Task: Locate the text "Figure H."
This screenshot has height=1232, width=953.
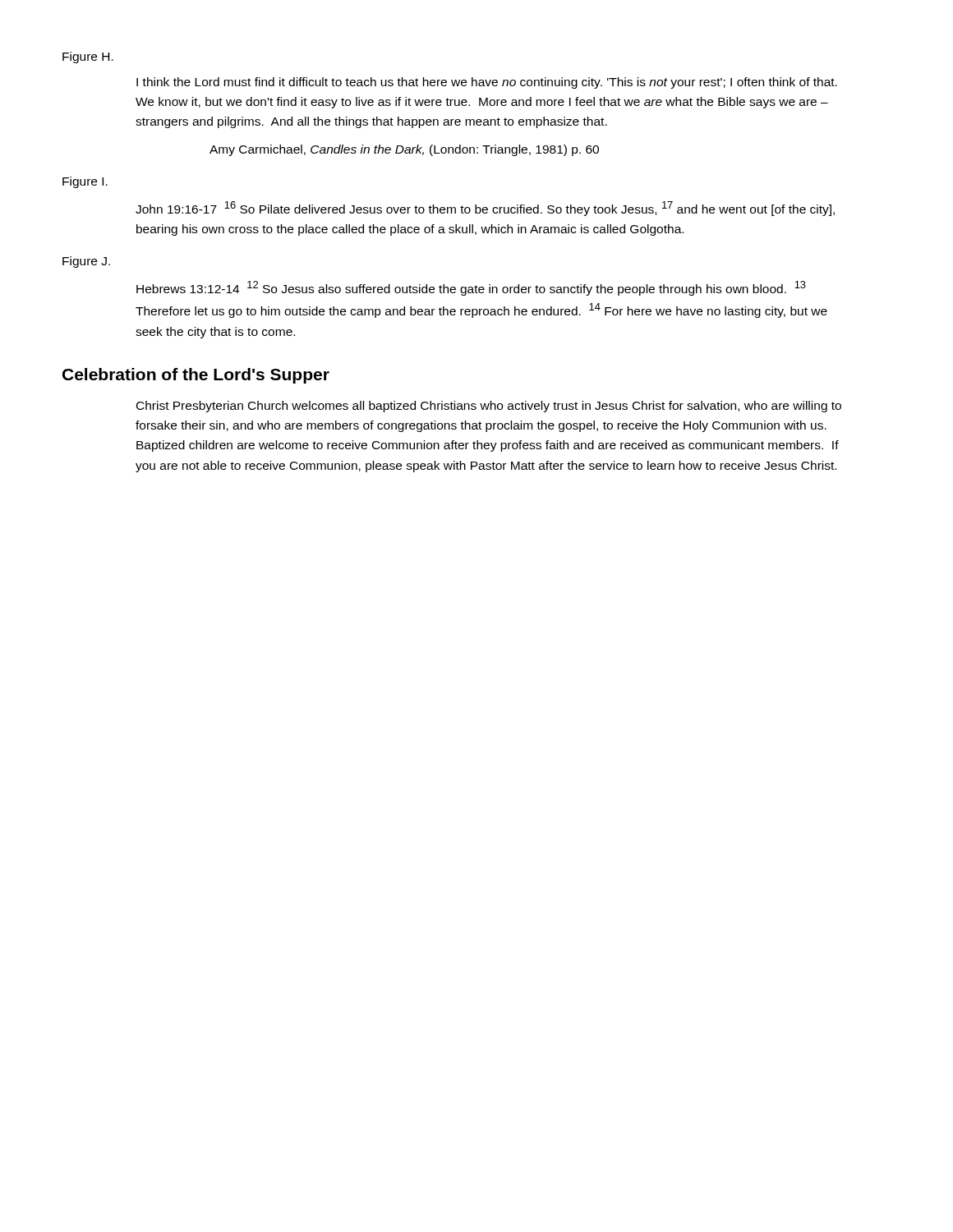Action: coord(88,56)
